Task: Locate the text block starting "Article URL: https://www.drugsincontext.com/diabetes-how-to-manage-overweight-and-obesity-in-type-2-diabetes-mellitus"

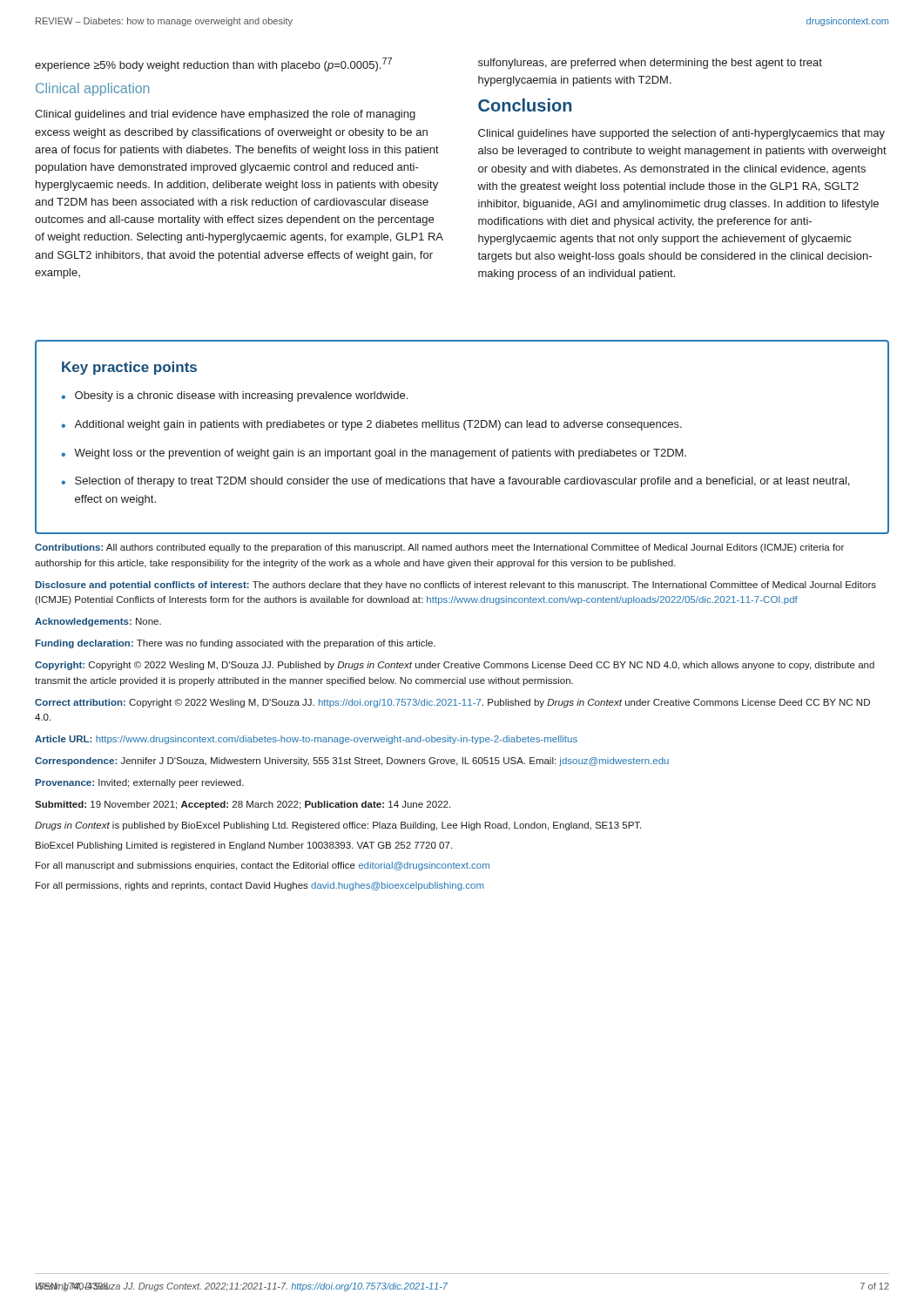Action: [x=306, y=739]
